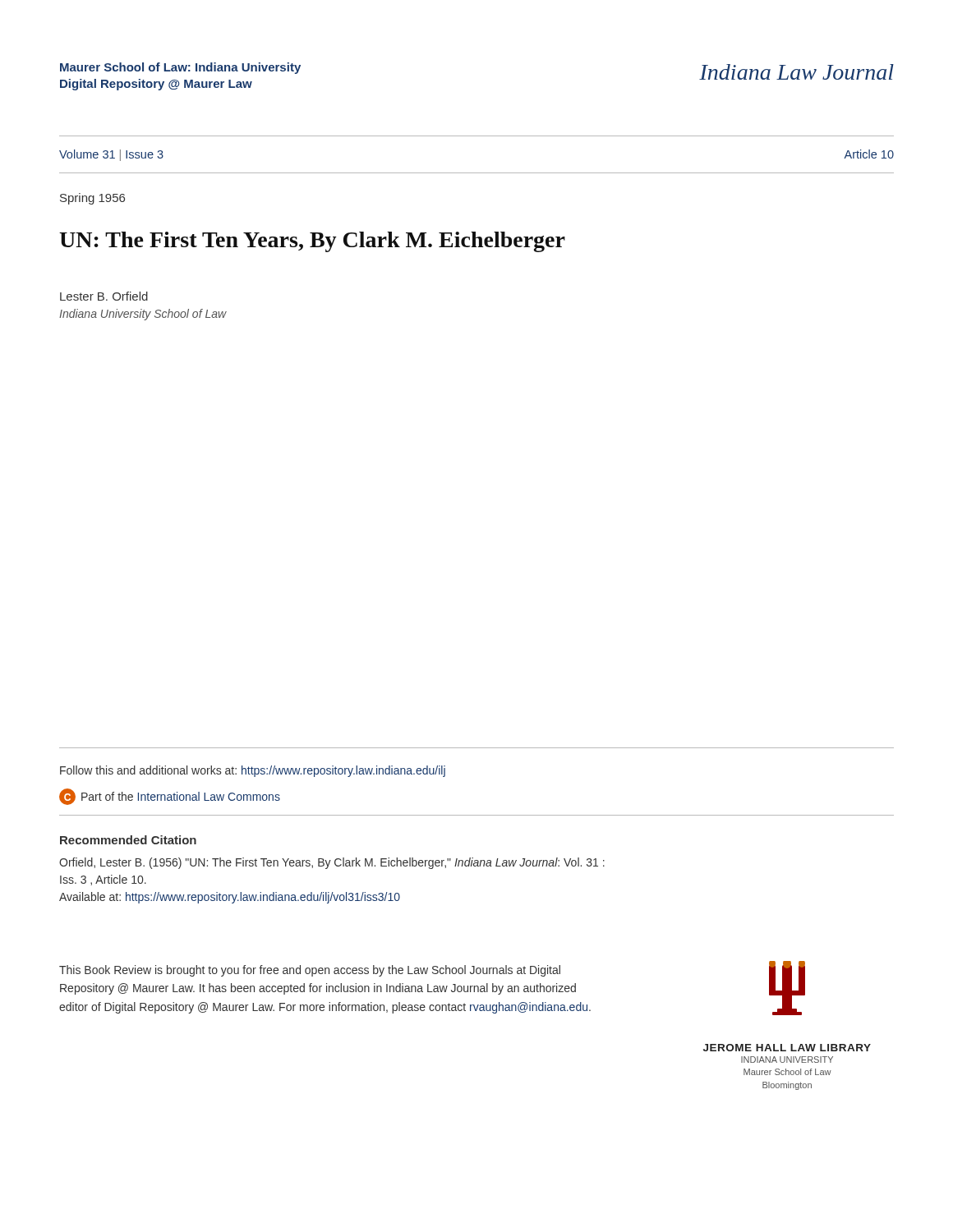Point to "Article 10"
Screen dimensions: 1232x953
[x=869, y=154]
